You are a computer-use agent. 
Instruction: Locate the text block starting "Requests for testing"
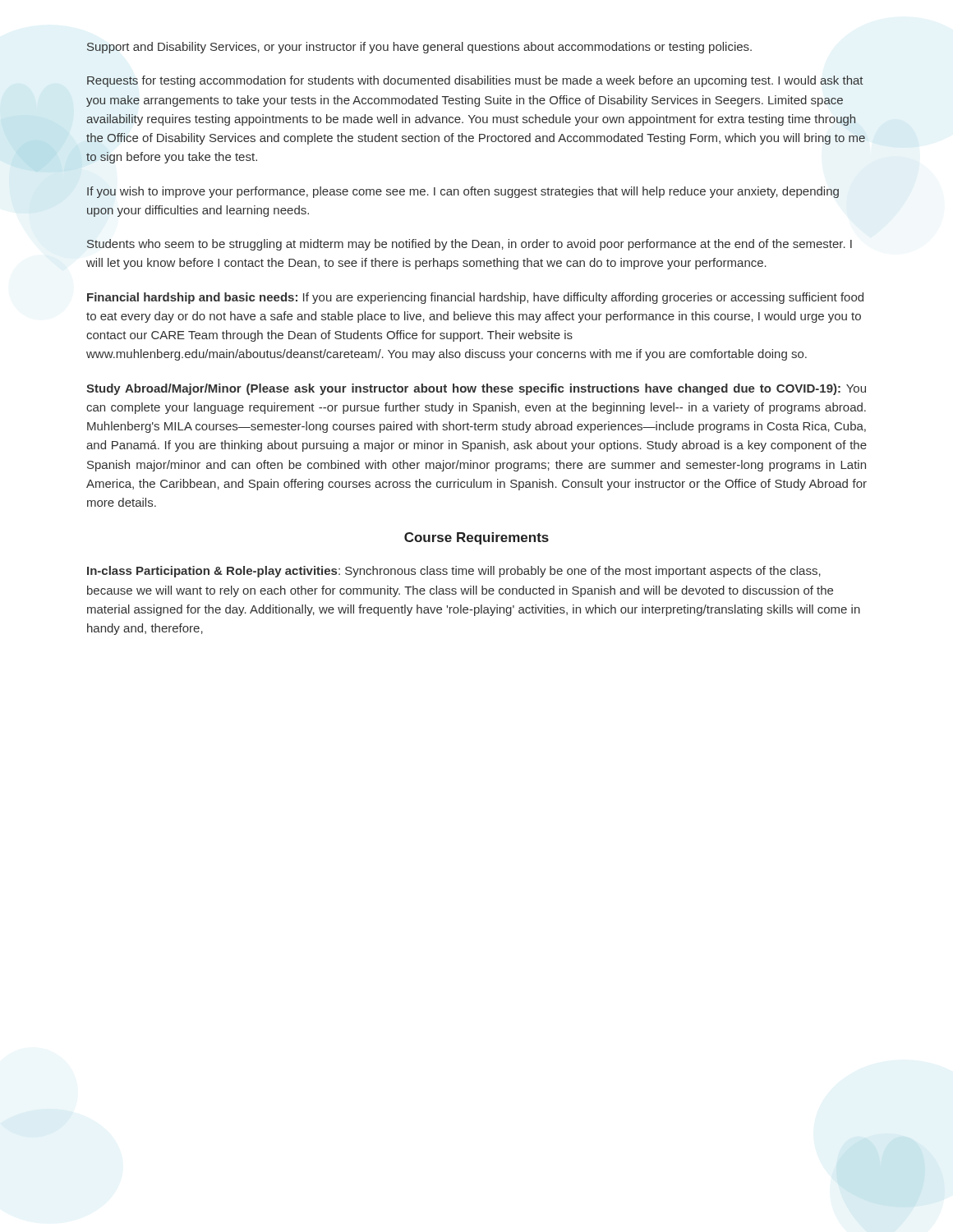coord(476,118)
